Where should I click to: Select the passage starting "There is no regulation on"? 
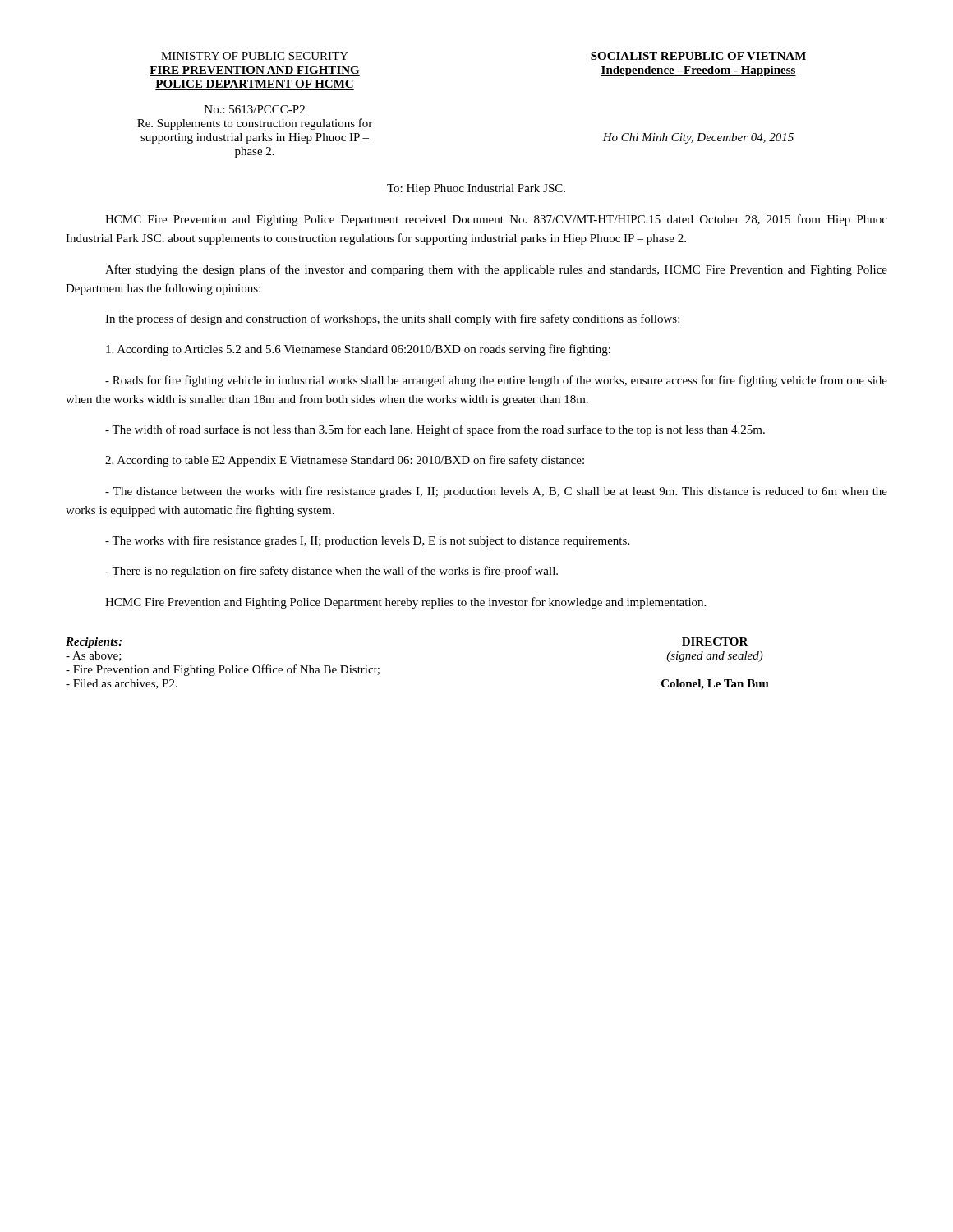click(x=332, y=571)
